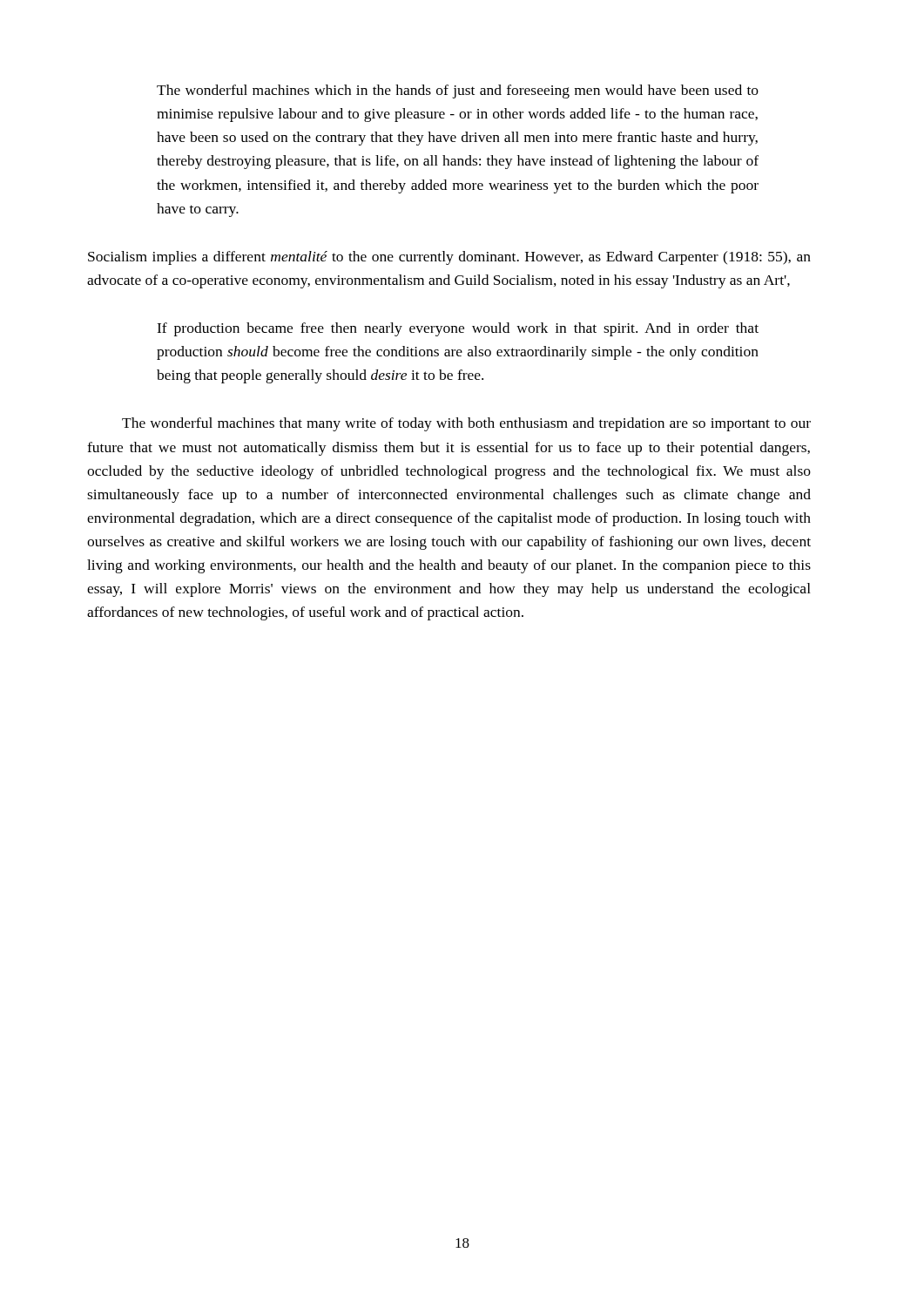Select the passage starting "Socialism implies a"
This screenshot has height=1307, width=924.
coord(449,268)
